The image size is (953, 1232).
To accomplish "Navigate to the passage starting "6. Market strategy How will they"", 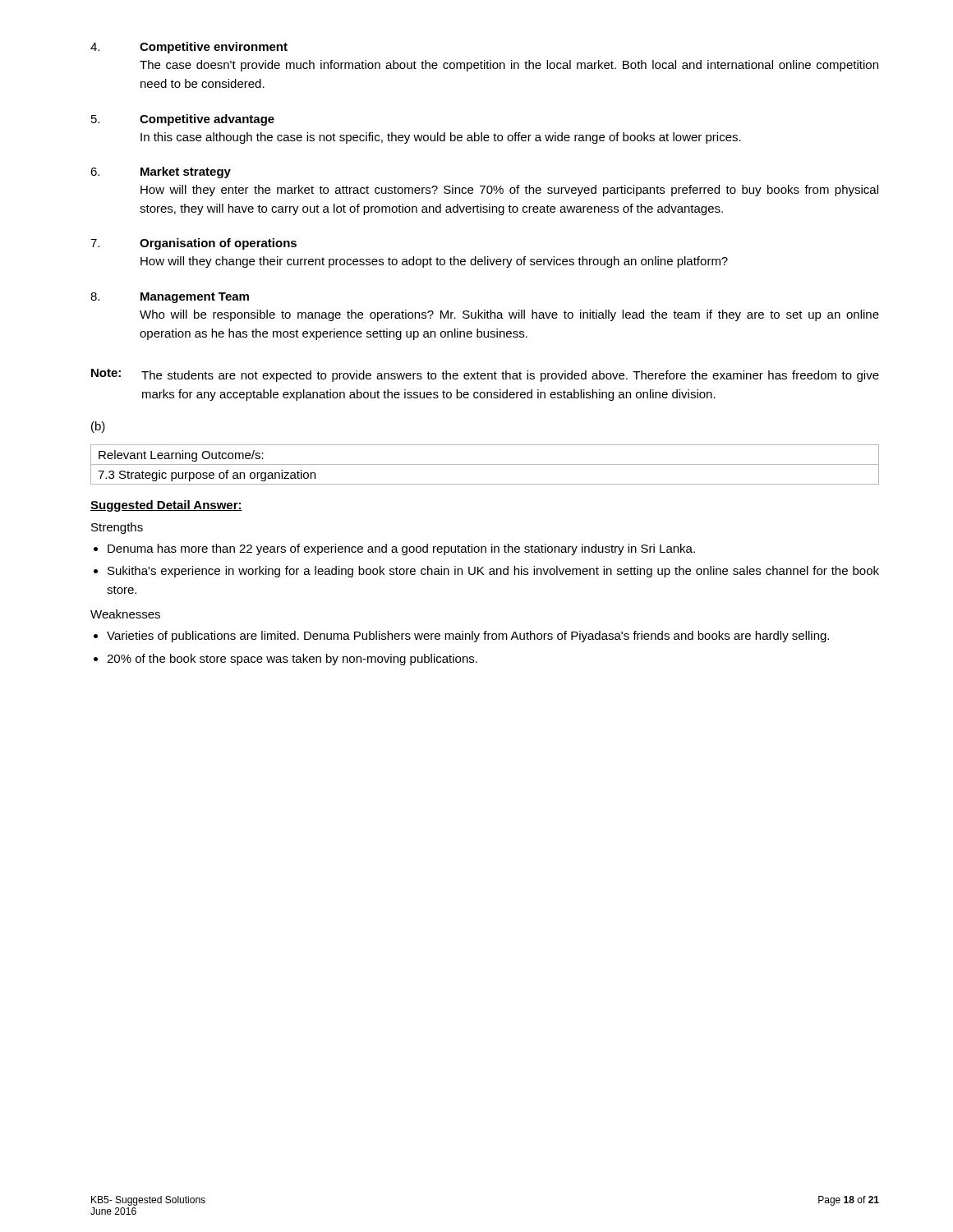I will pyautogui.click(x=485, y=191).
